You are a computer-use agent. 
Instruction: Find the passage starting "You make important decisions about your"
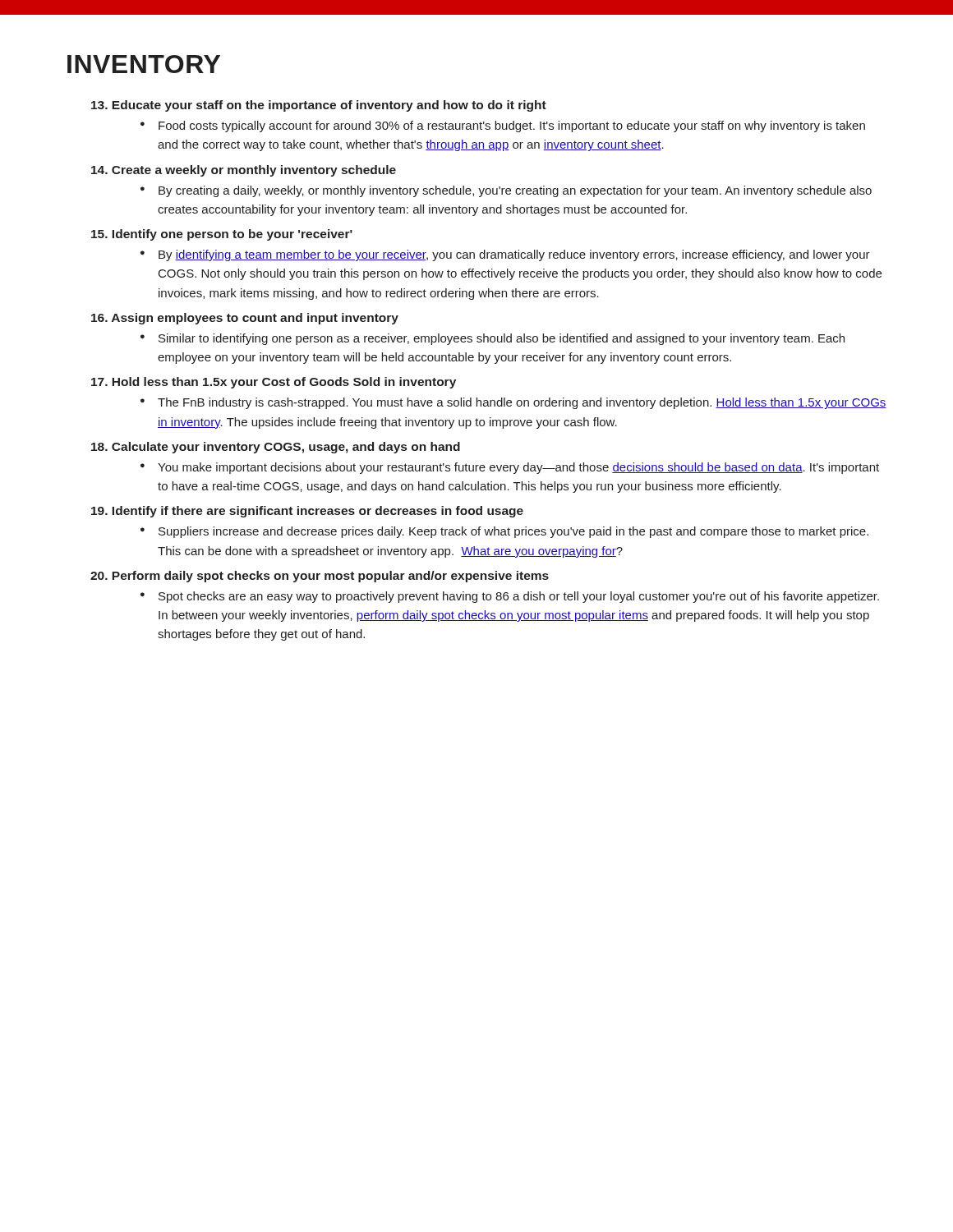(x=518, y=476)
